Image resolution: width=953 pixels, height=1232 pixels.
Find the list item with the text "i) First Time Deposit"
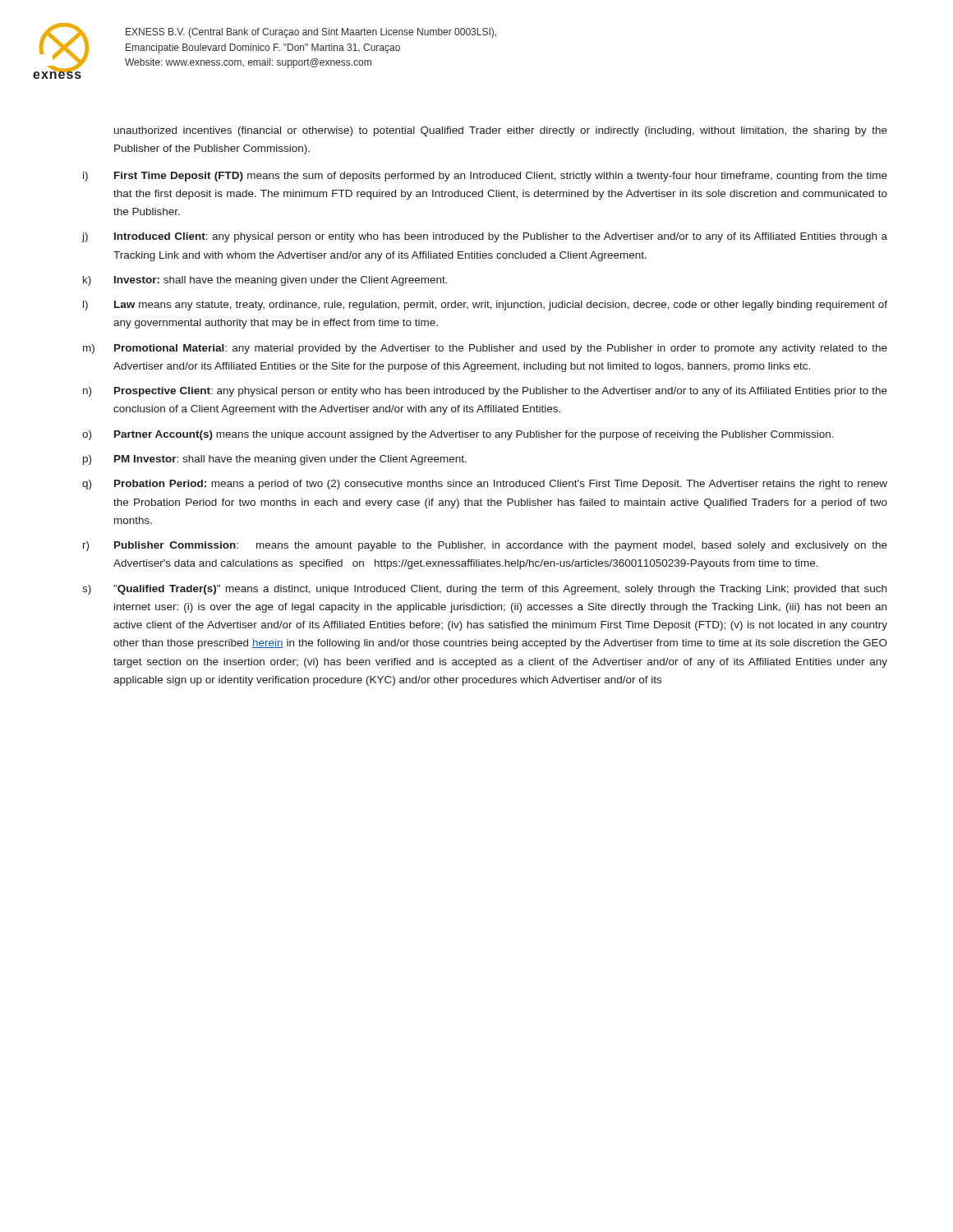(485, 194)
